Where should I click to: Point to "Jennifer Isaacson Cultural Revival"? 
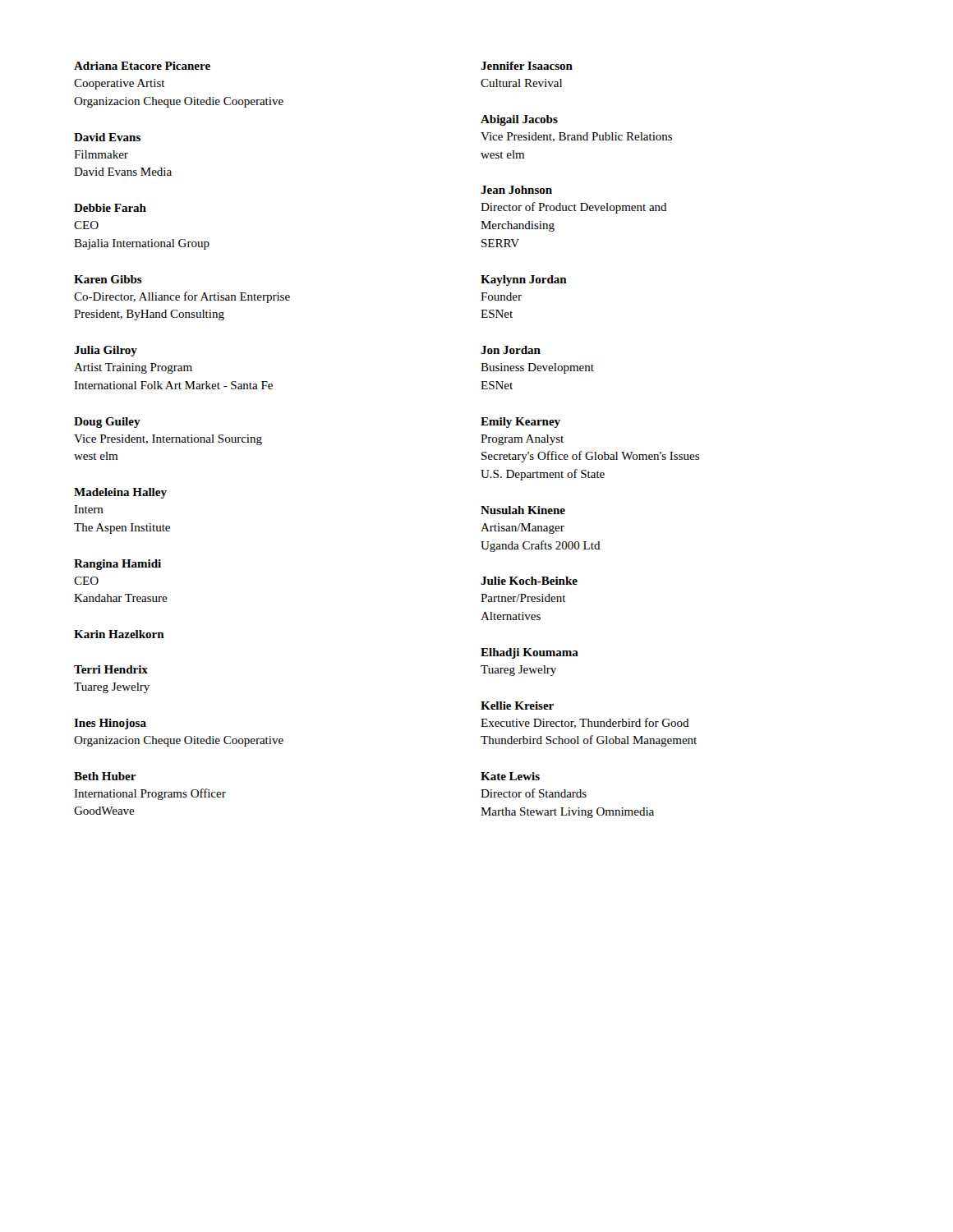527,66
